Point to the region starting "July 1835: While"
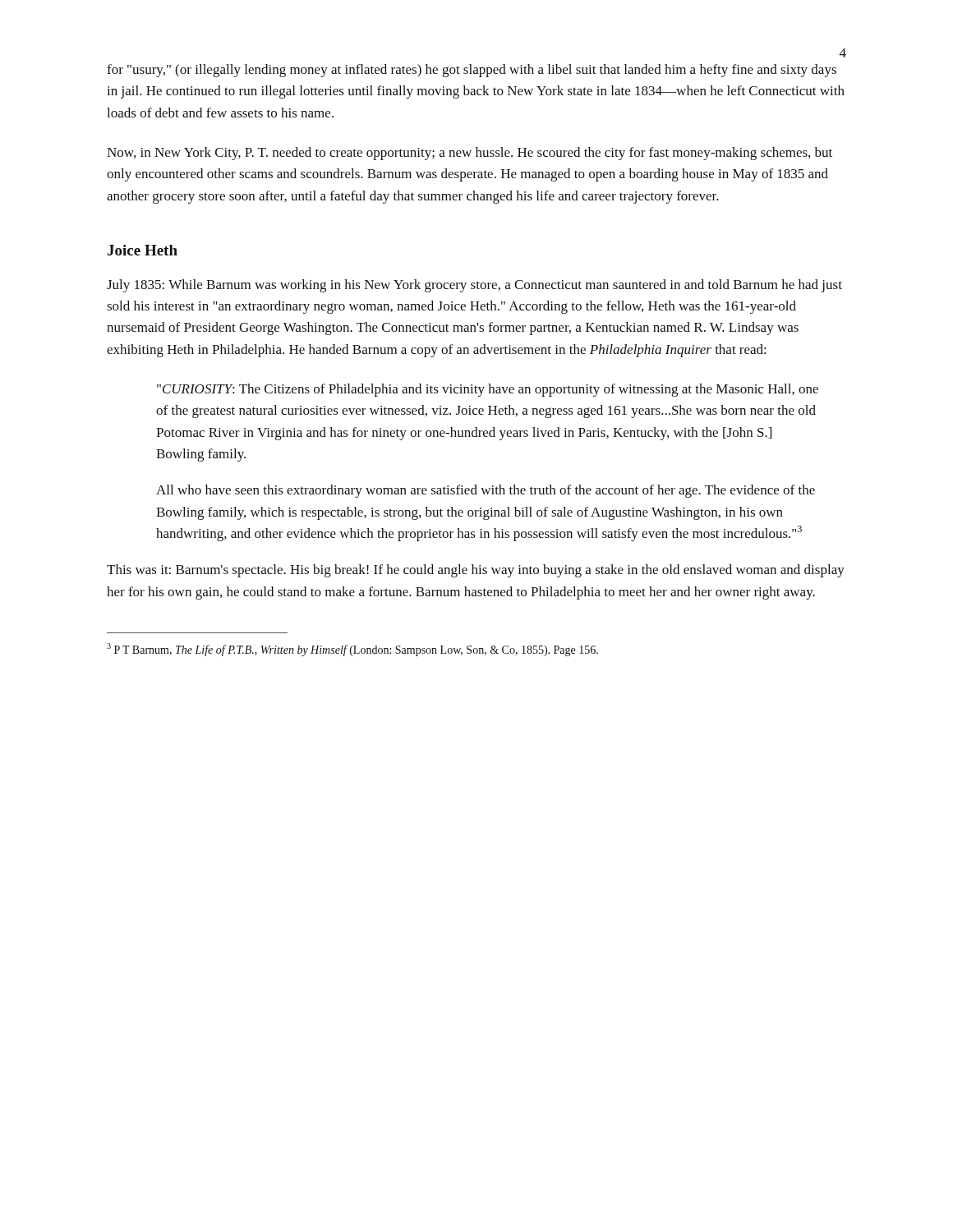953x1232 pixels. point(474,317)
